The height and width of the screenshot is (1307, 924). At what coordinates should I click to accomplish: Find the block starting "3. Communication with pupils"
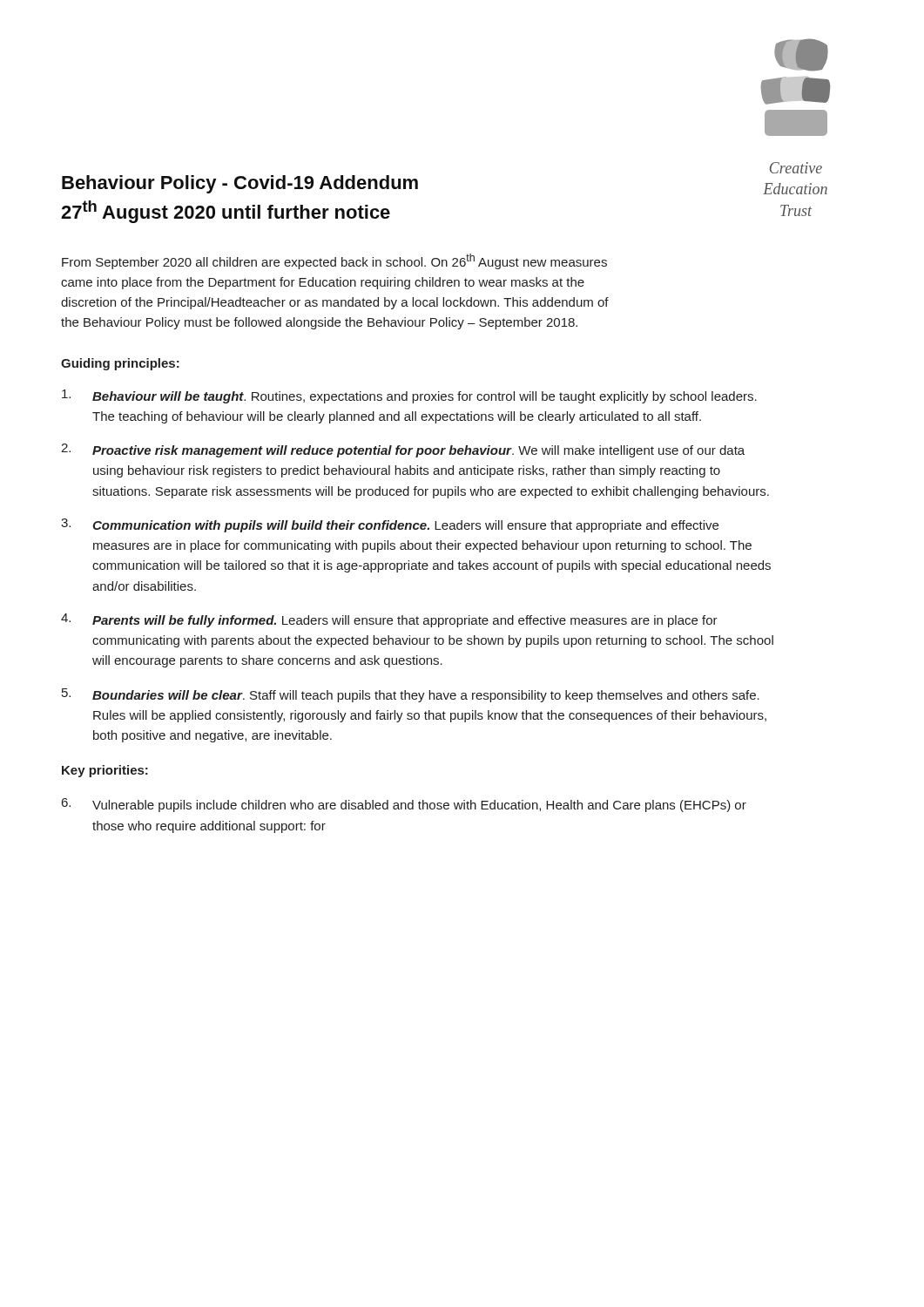418,555
